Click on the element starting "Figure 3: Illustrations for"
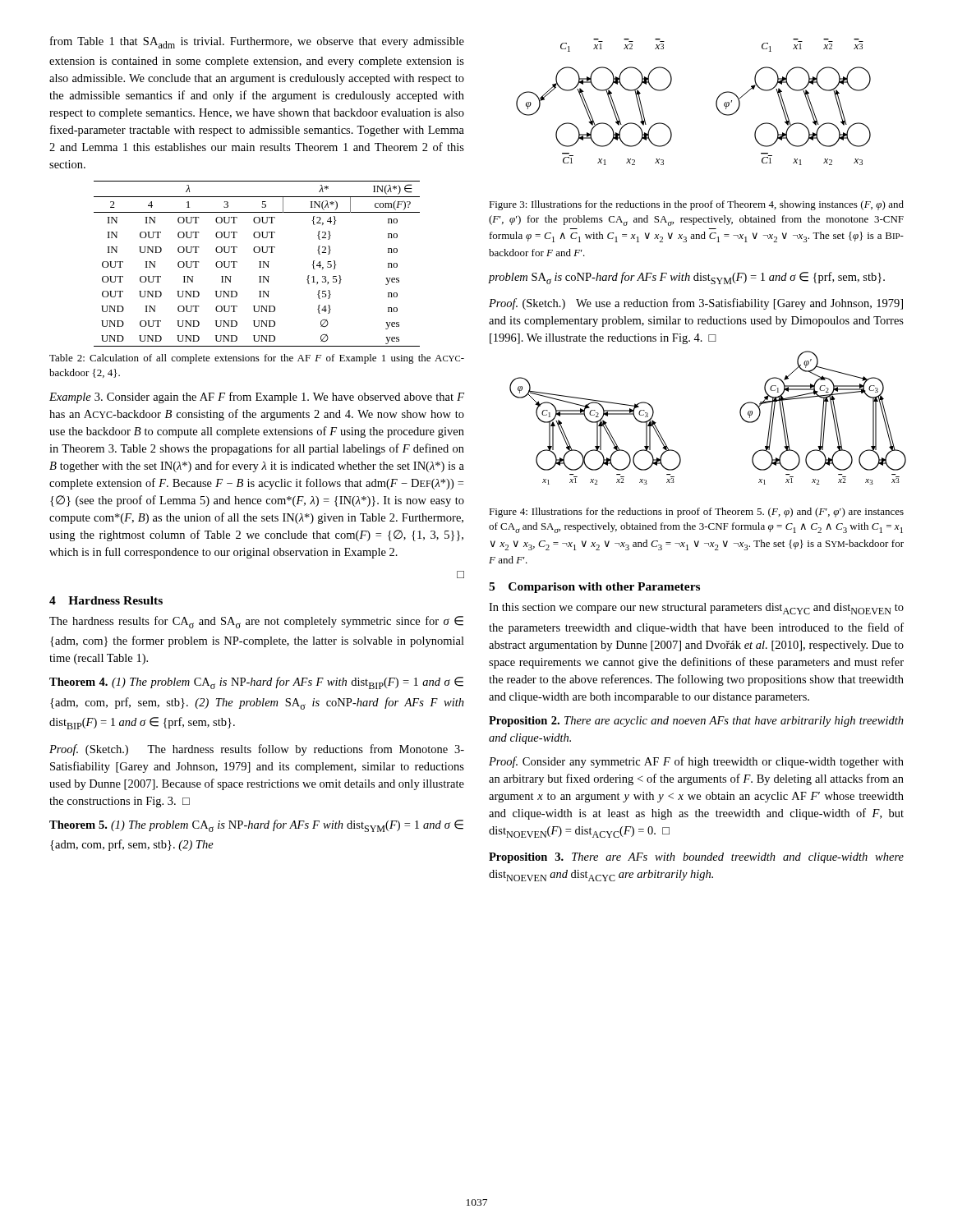The height and width of the screenshot is (1232, 953). 696,228
